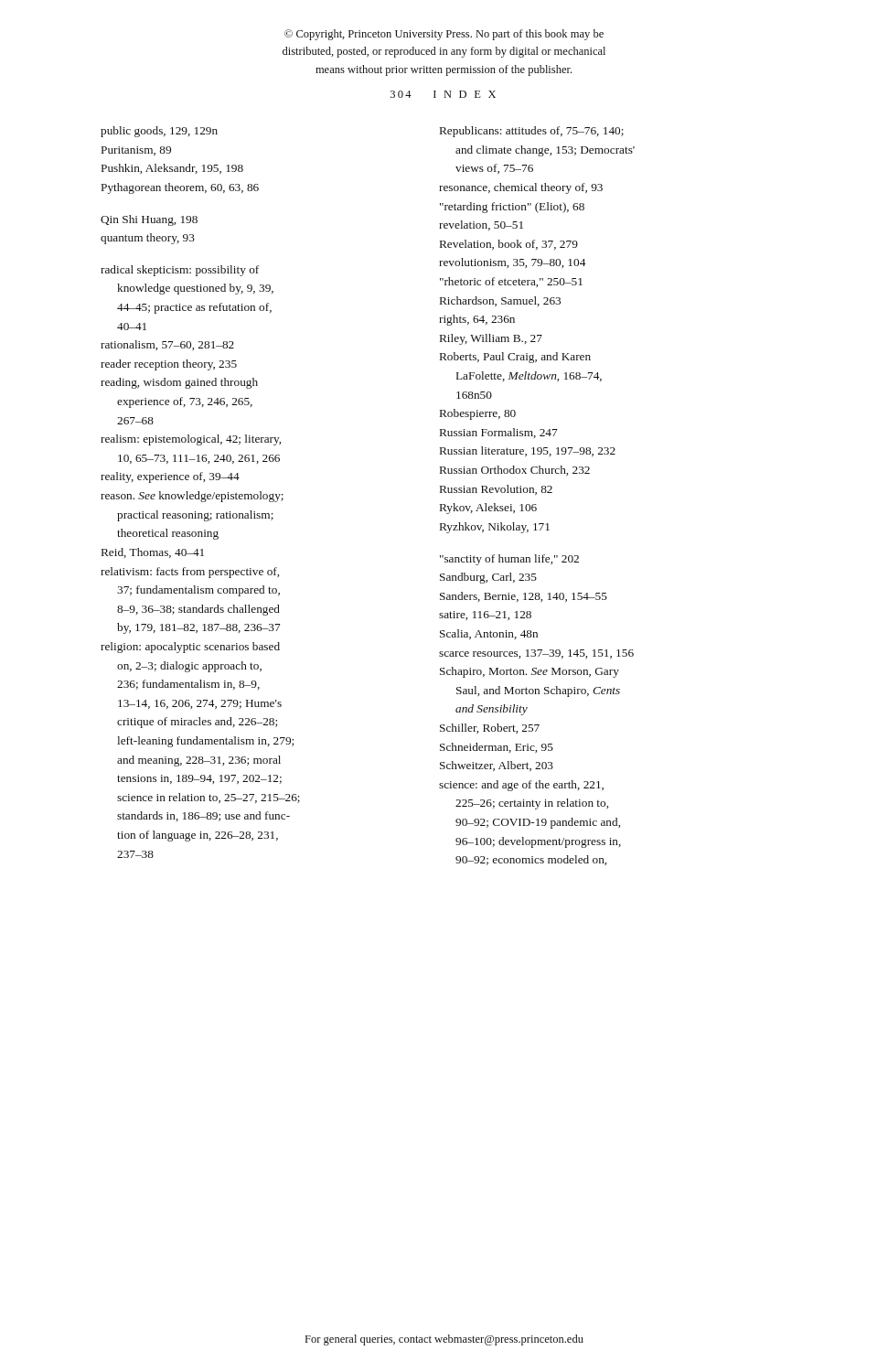Screen dimensions: 1372x888
Task: Find the text with the text "radical skepticism: possibility of"
Action: tap(180, 269)
